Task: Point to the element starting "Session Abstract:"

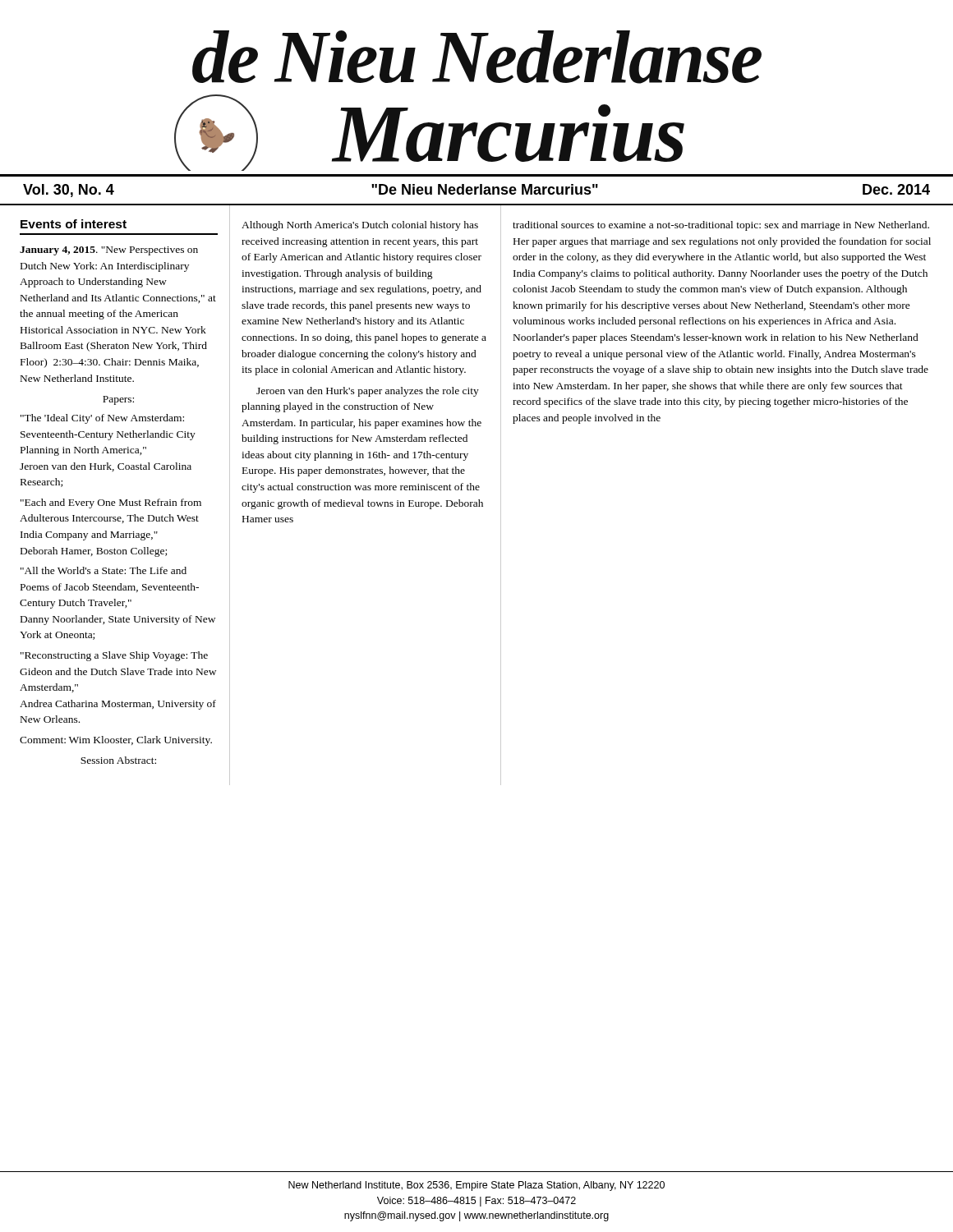Action: pyautogui.click(x=119, y=760)
